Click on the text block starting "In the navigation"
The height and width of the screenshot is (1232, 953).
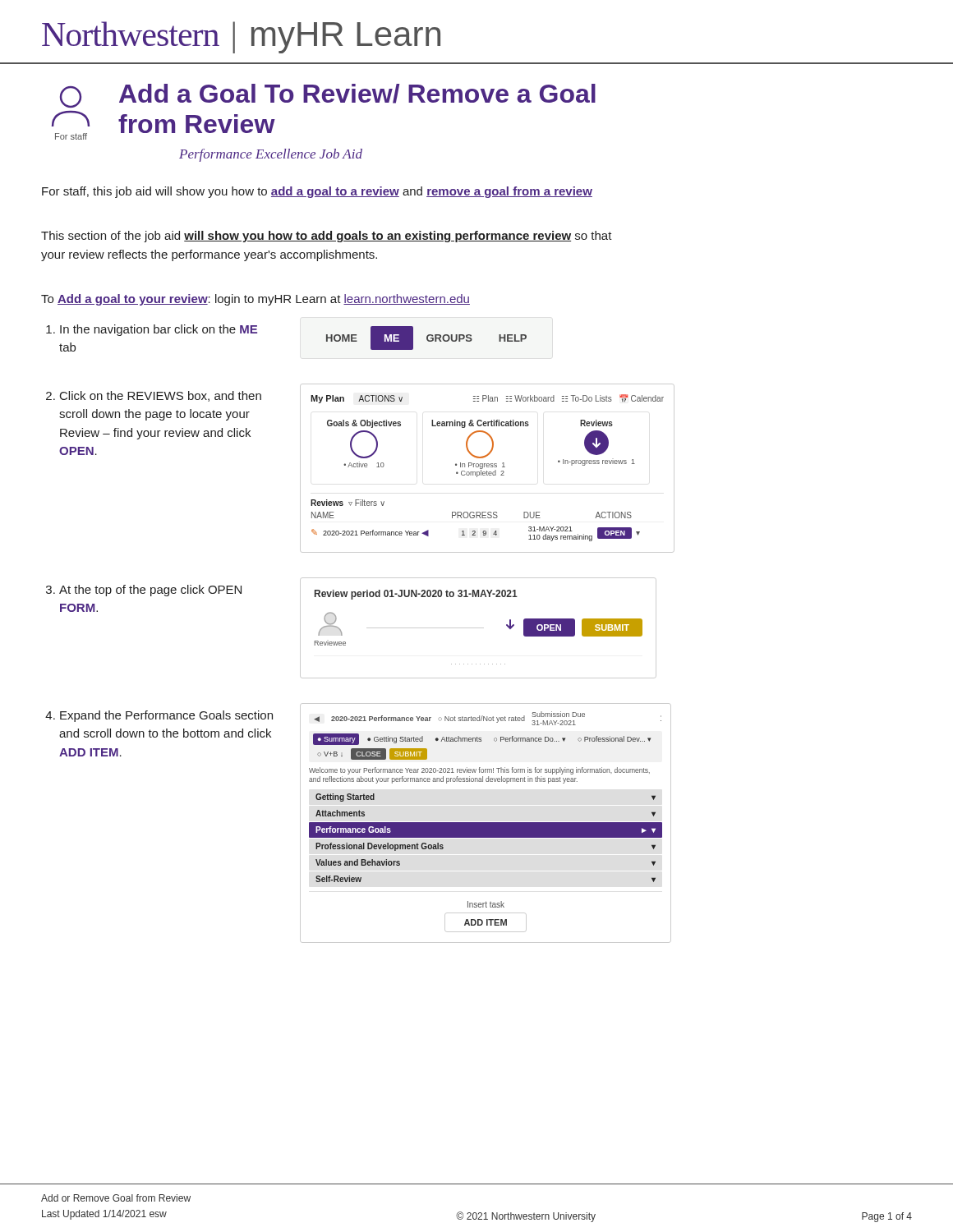(x=158, y=338)
